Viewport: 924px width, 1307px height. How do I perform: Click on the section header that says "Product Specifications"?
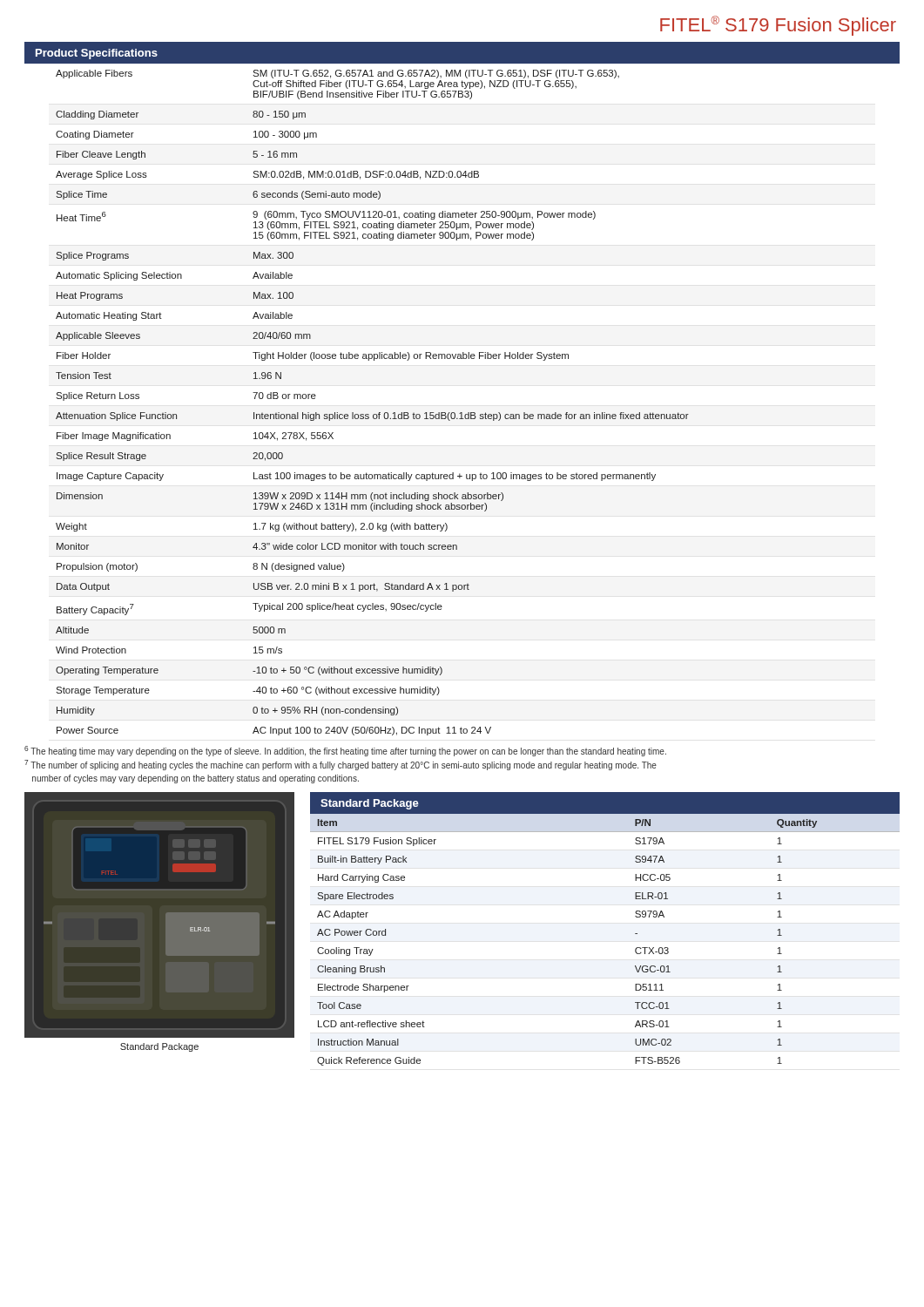pyautogui.click(x=96, y=53)
